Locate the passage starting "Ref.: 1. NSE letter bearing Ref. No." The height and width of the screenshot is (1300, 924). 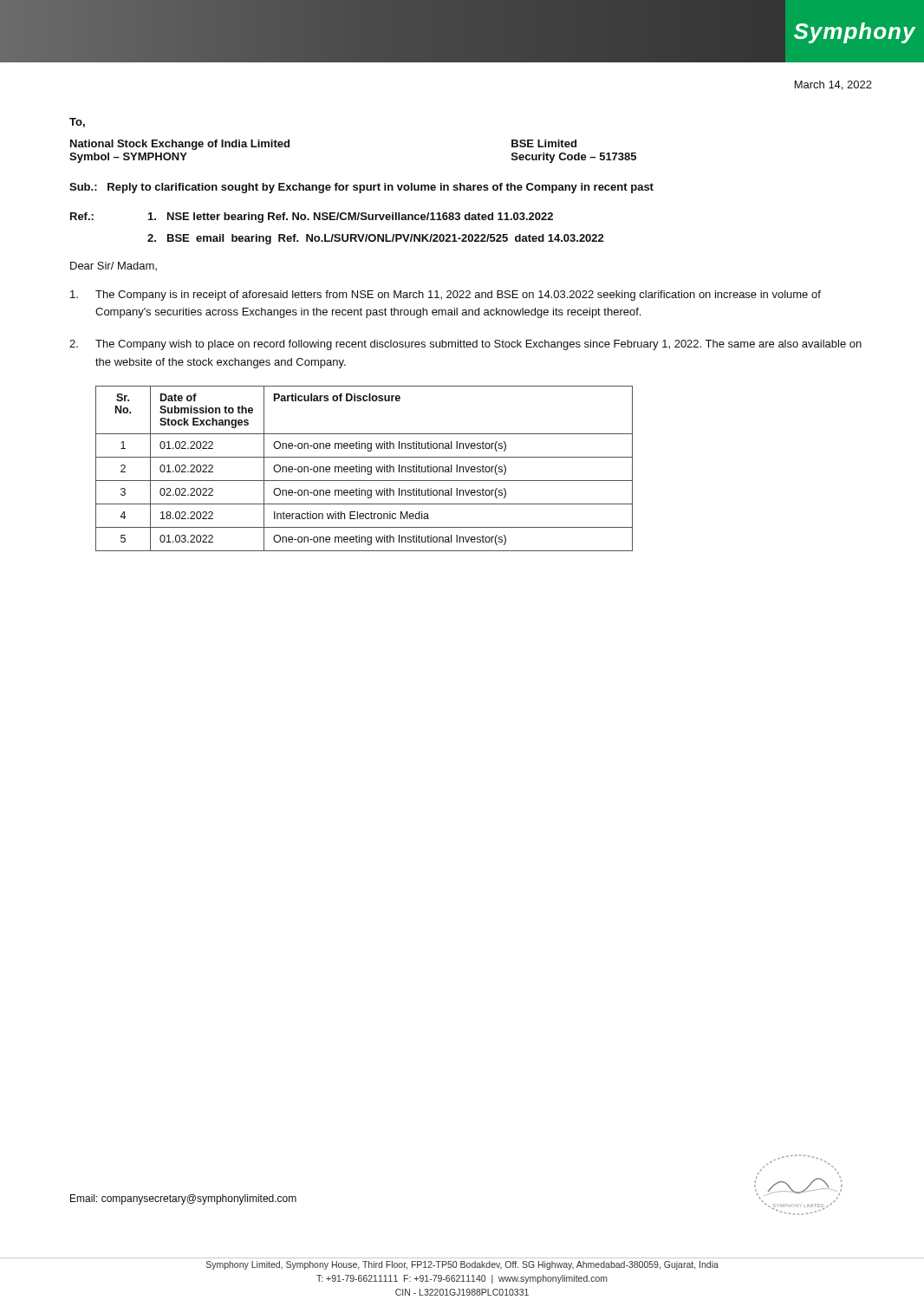471,227
